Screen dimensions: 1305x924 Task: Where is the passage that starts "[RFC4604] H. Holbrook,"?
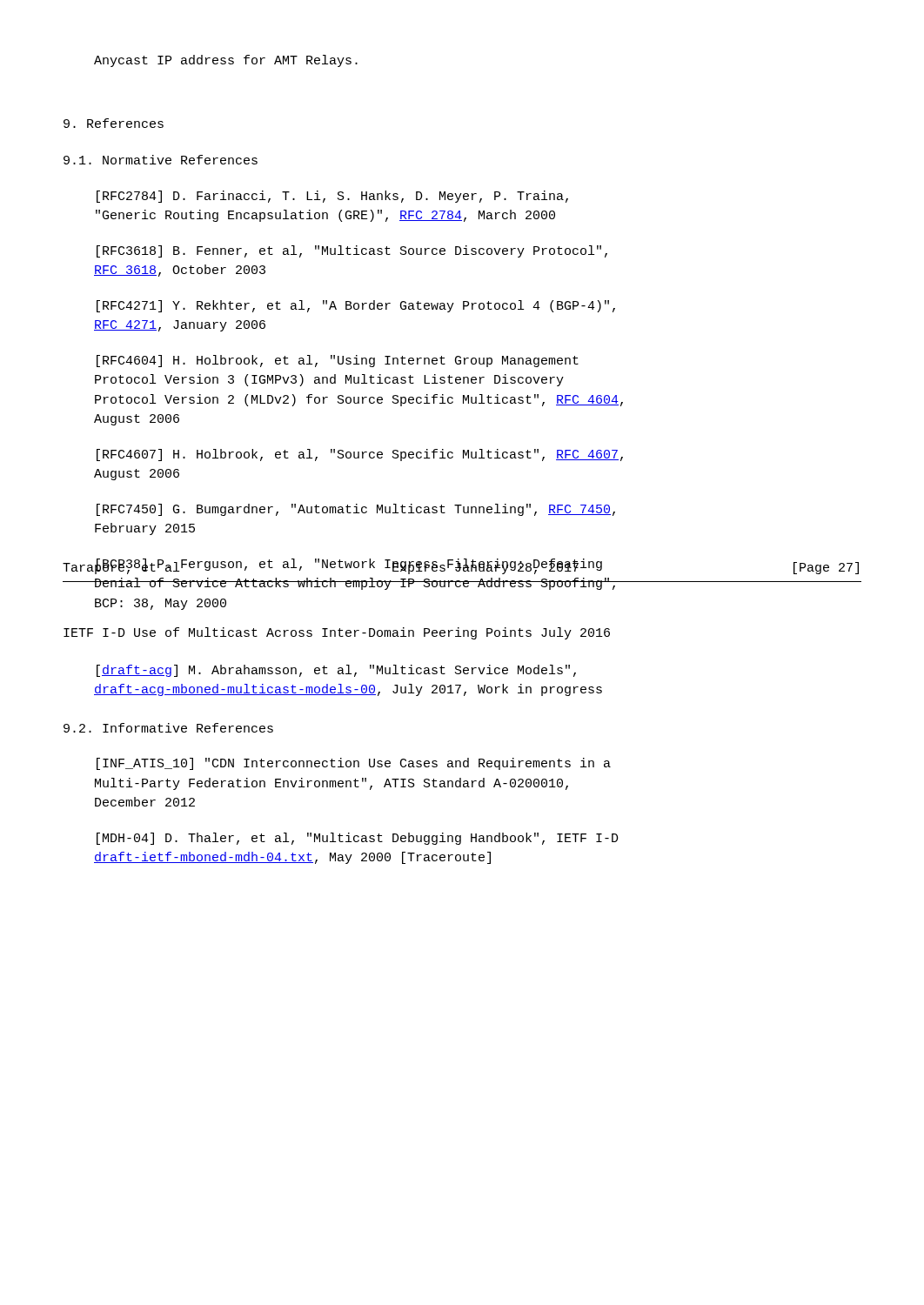click(x=478, y=391)
